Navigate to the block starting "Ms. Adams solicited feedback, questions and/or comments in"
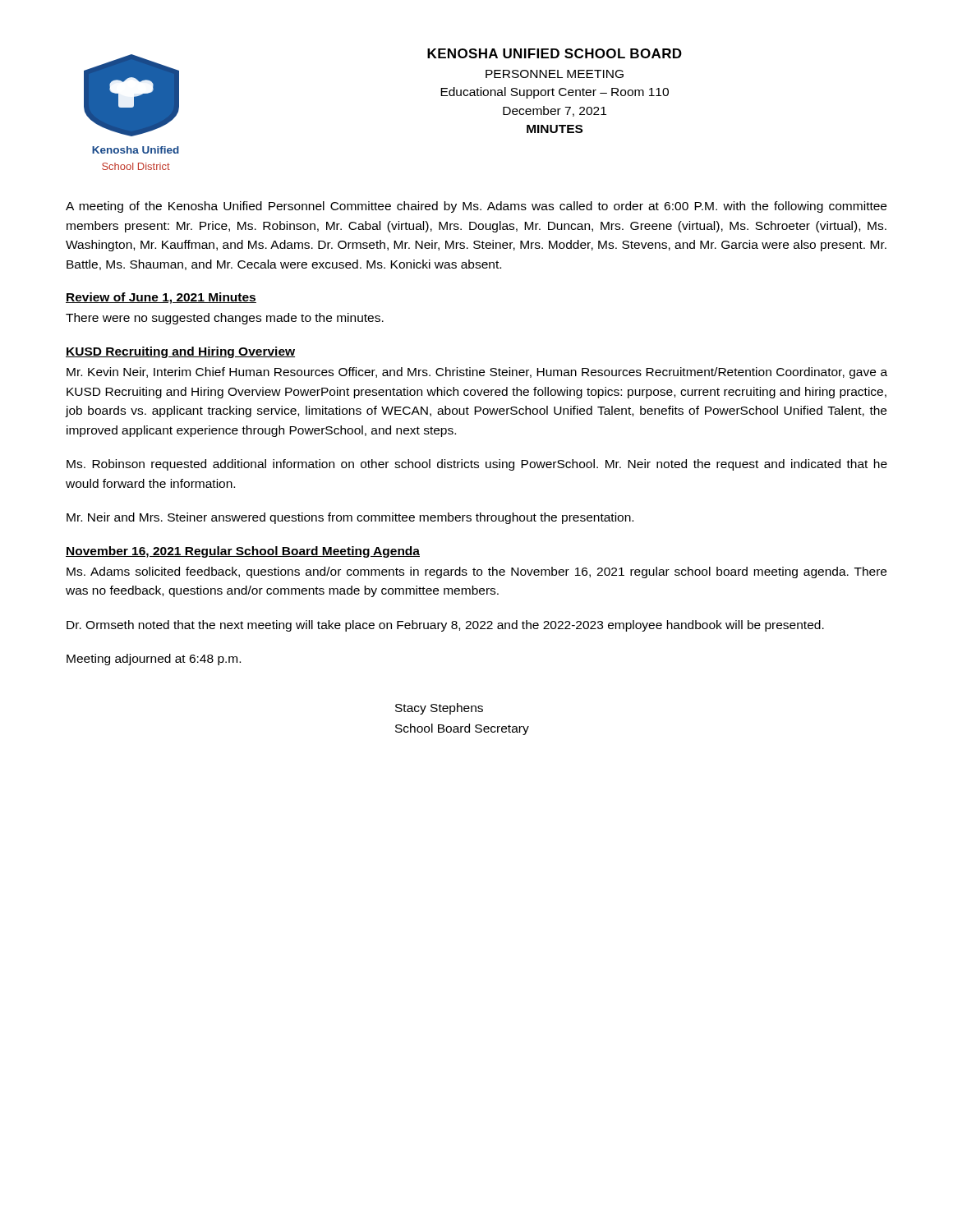 [476, 581]
